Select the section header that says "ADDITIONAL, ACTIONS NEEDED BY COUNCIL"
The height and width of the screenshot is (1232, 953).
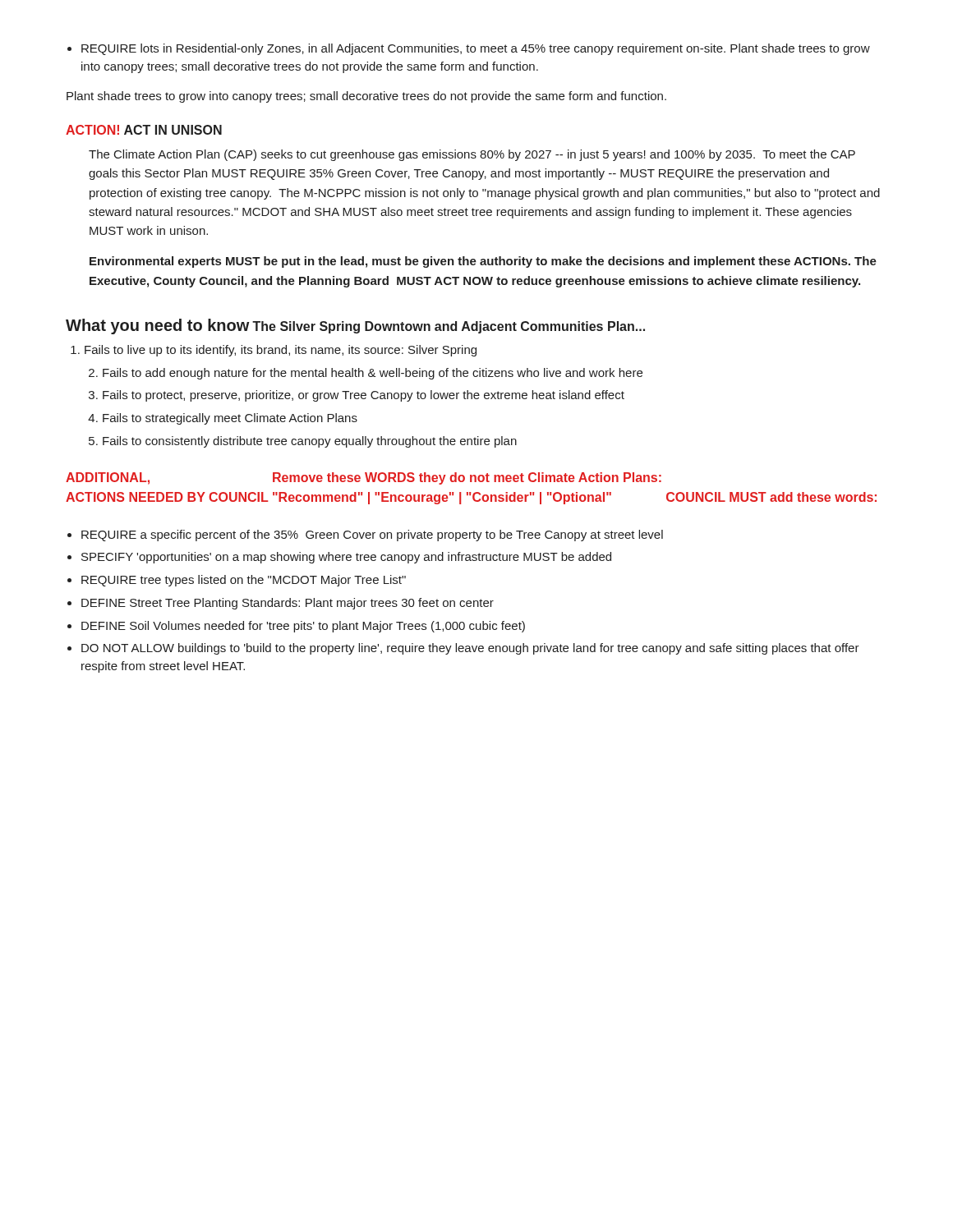(x=167, y=488)
